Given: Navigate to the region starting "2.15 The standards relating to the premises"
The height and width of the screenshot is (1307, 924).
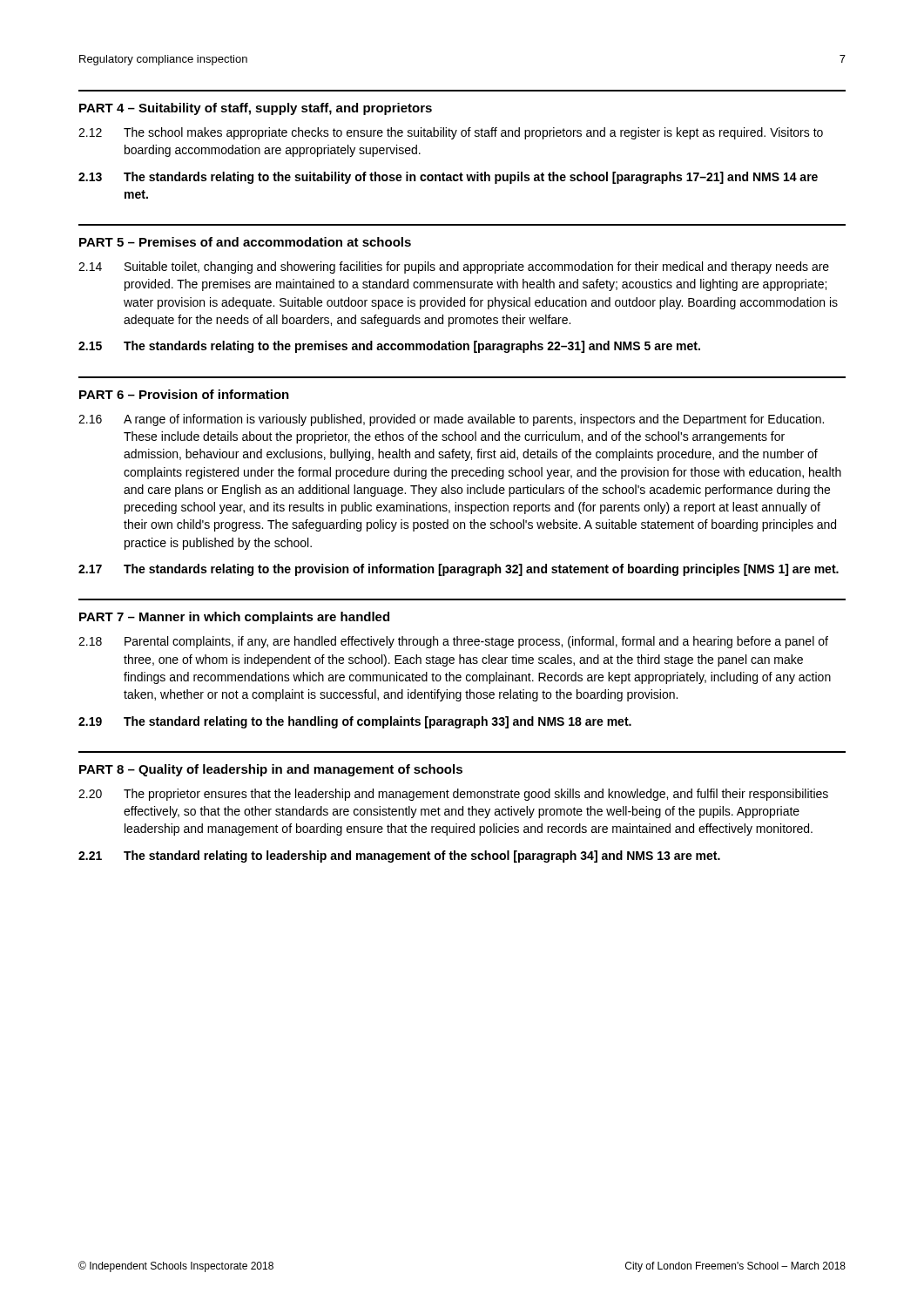Looking at the screenshot, I should tap(462, 346).
